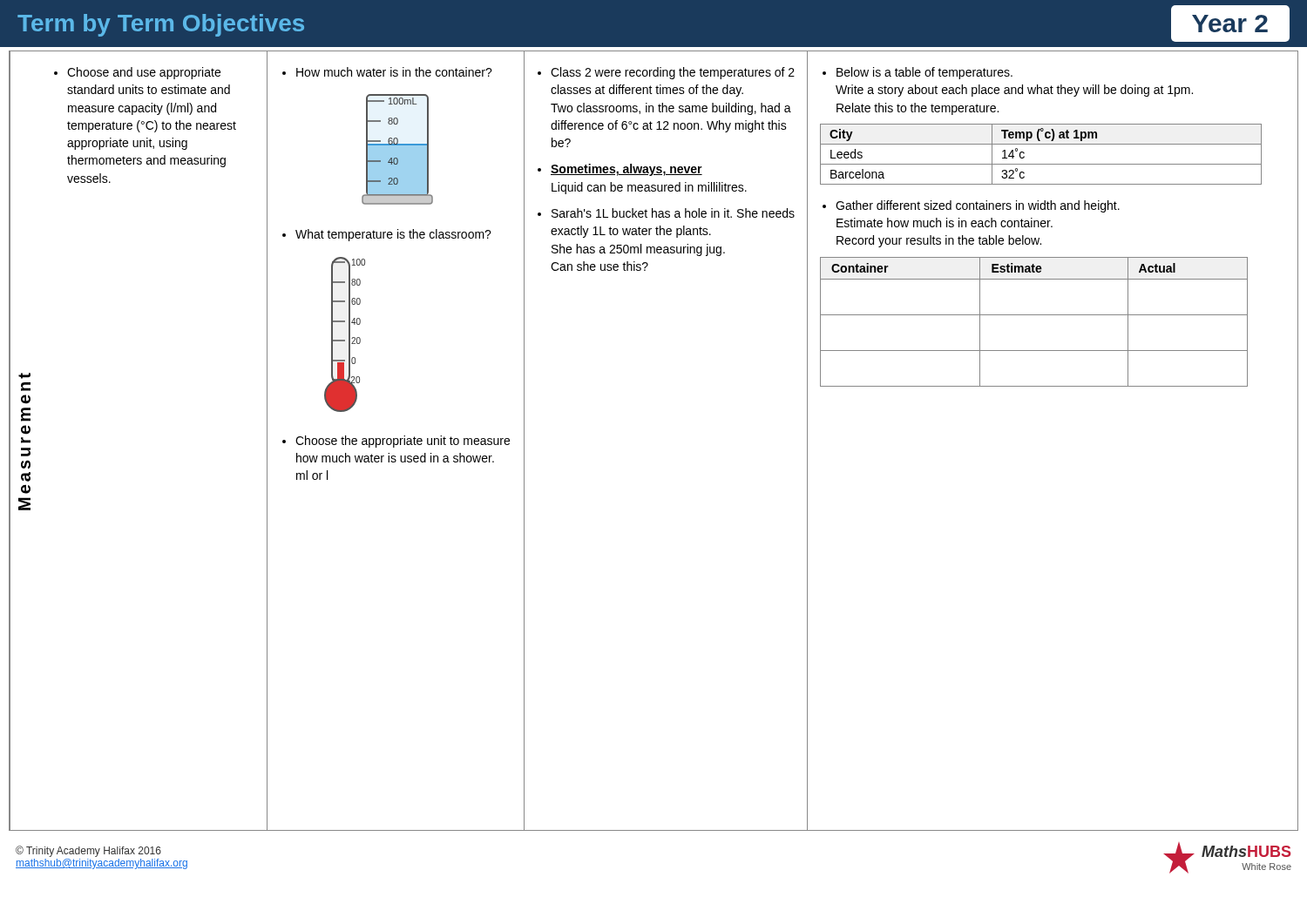Find the passage starting "How much water is in"
Image resolution: width=1307 pixels, height=924 pixels.
(x=394, y=72)
